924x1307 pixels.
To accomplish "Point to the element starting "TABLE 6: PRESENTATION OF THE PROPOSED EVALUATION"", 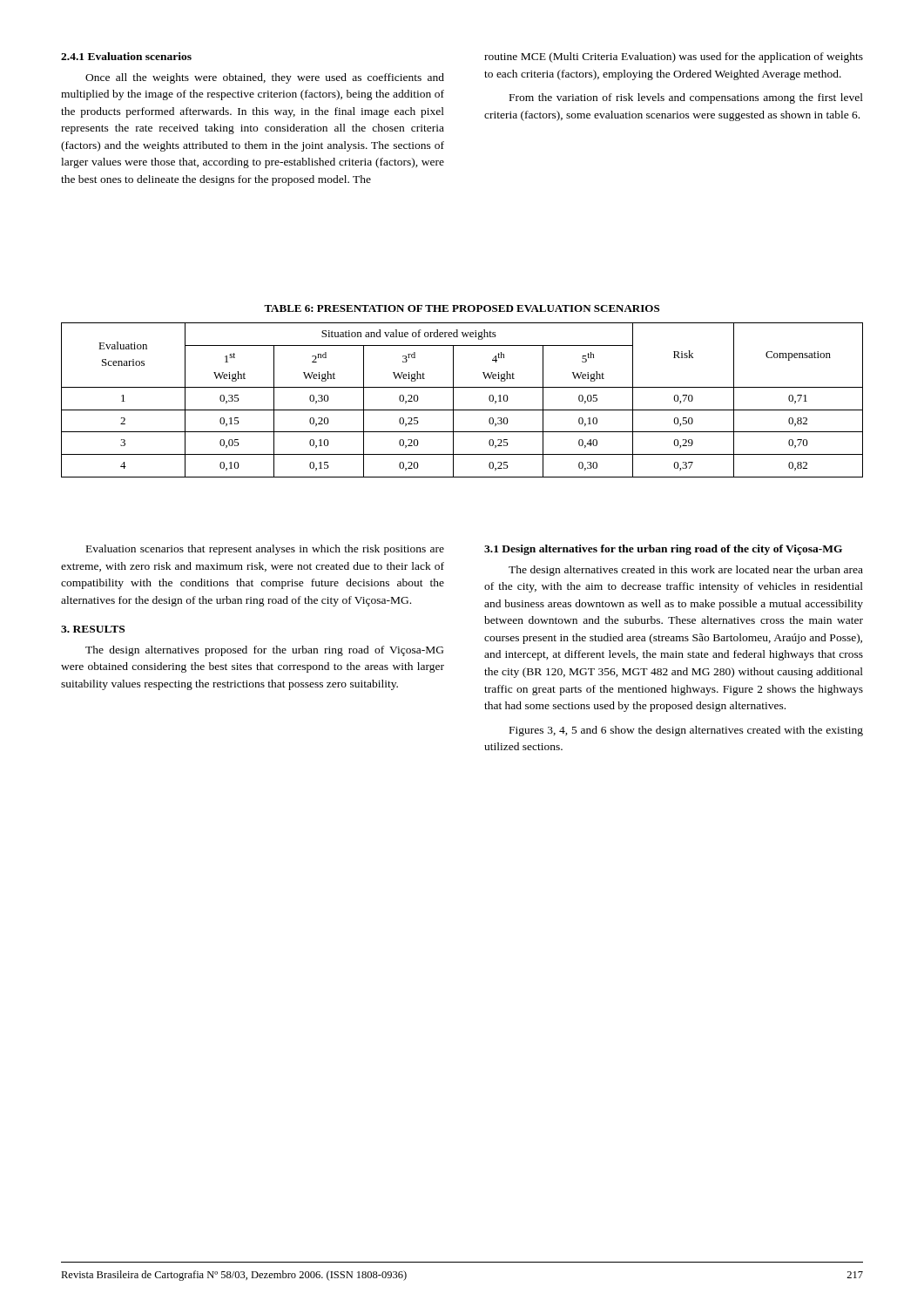I will pos(462,308).
